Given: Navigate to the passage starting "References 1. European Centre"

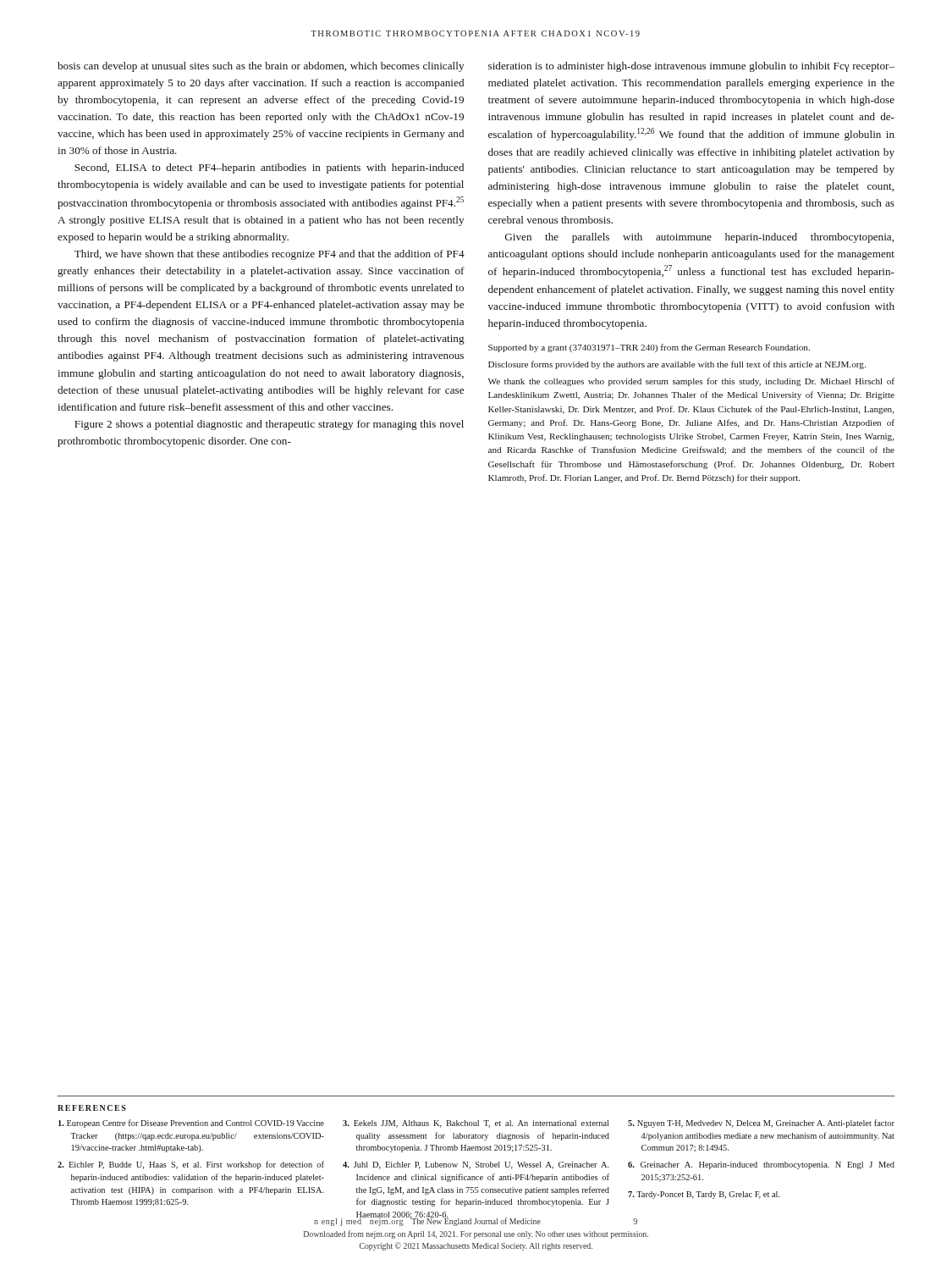Looking at the screenshot, I should tap(476, 1161).
